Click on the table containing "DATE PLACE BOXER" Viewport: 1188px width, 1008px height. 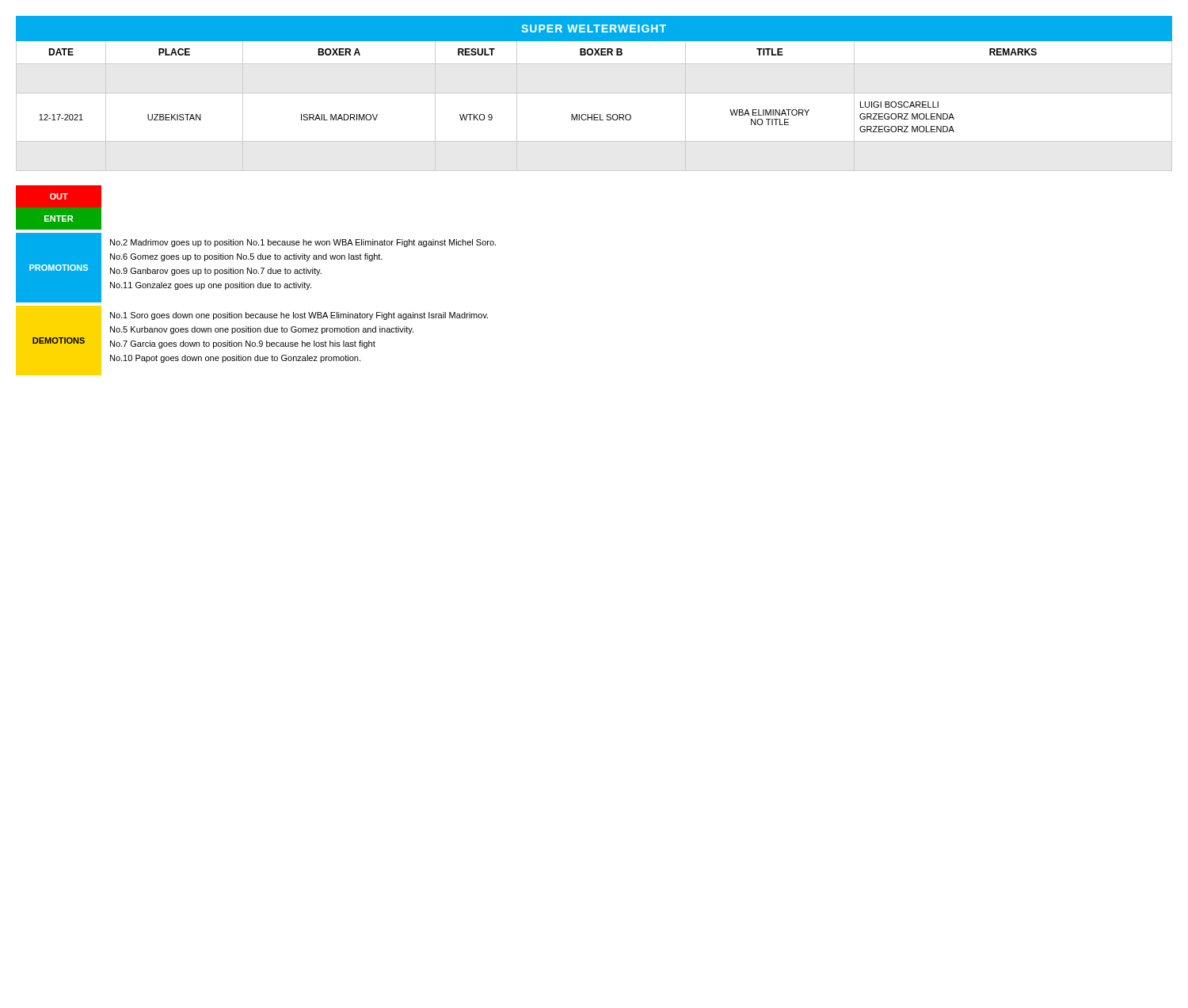[x=594, y=106]
